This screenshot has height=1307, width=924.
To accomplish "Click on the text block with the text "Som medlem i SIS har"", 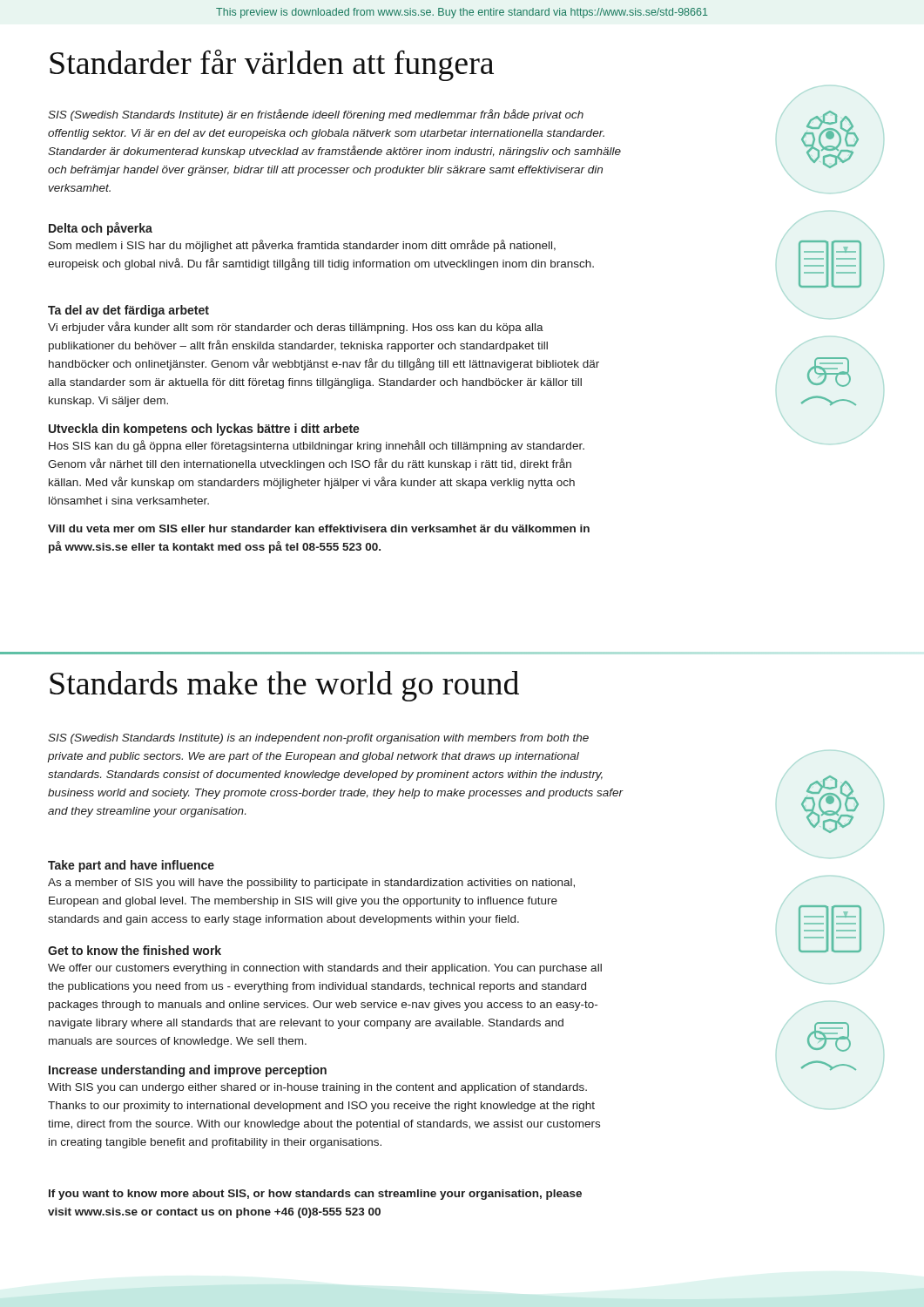I will tap(321, 254).
